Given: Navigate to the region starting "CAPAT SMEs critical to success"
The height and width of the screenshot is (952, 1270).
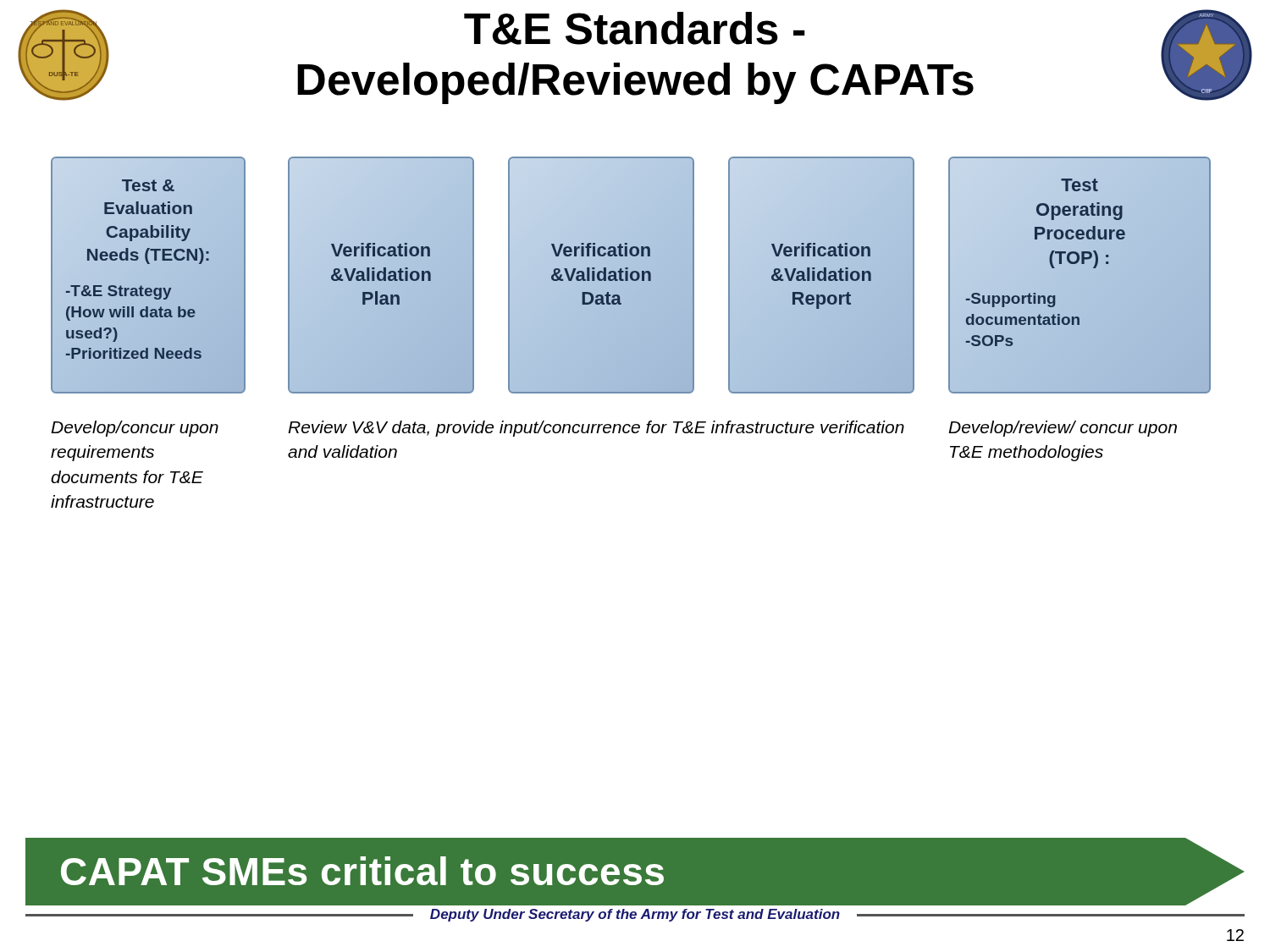Looking at the screenshot, I should [x=363, y=872].
